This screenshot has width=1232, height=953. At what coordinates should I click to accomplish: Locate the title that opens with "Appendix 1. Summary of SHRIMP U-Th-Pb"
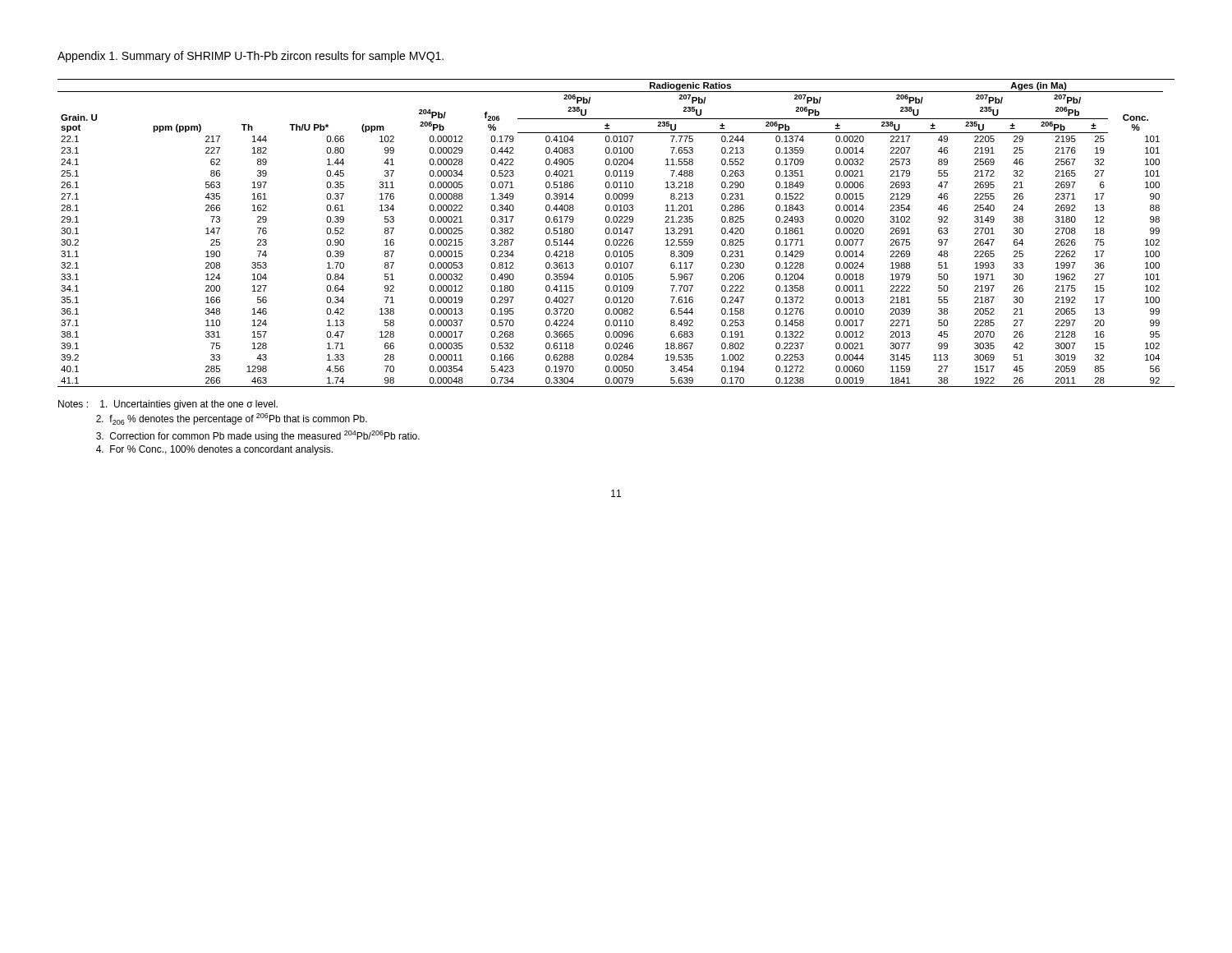click(251, 56)
